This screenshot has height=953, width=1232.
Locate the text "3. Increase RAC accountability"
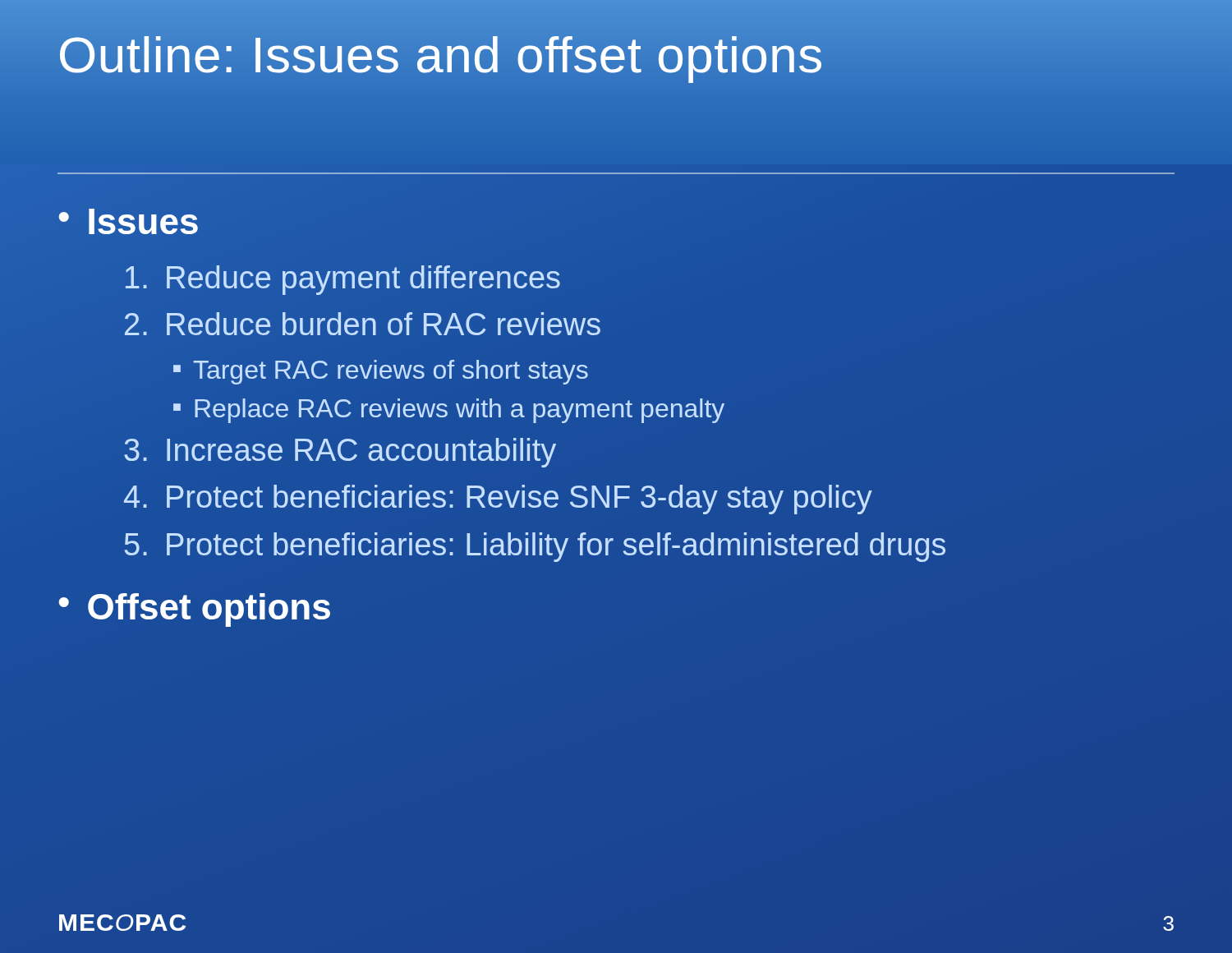click(340, 451)
